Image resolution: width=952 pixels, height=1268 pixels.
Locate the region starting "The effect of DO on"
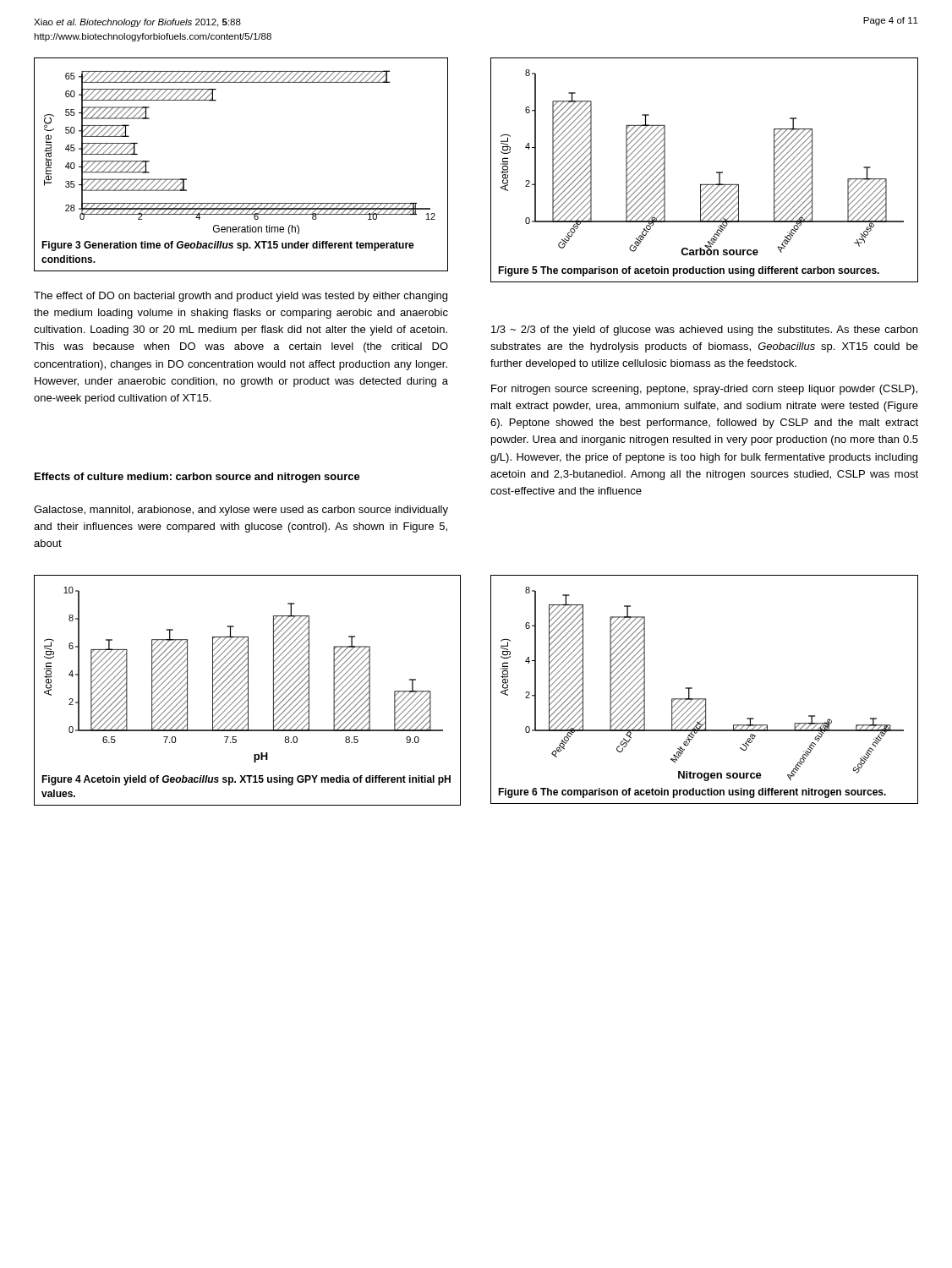pos(241,347)
